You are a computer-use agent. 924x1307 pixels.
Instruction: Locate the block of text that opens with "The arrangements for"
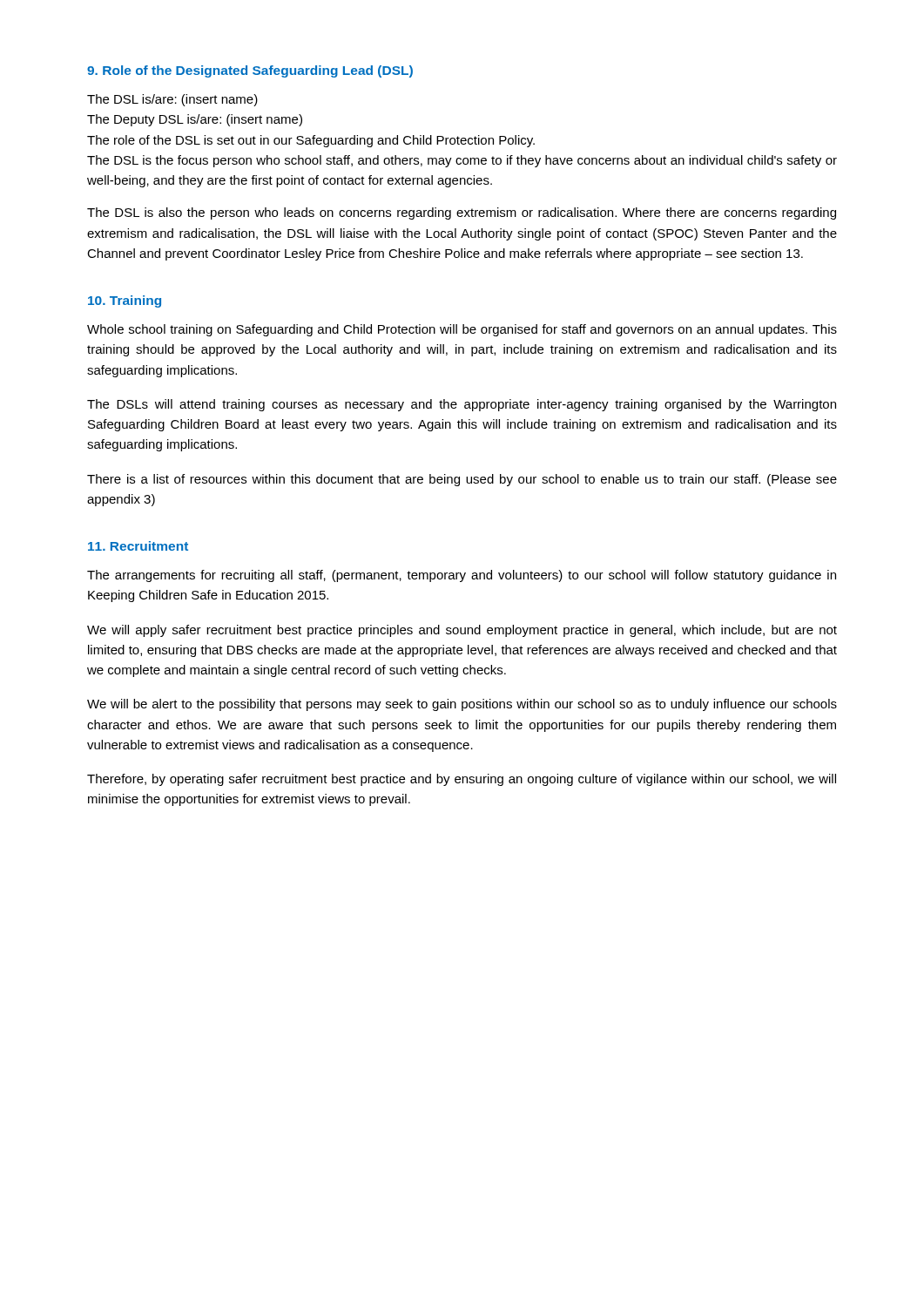[x=462, y=585]
